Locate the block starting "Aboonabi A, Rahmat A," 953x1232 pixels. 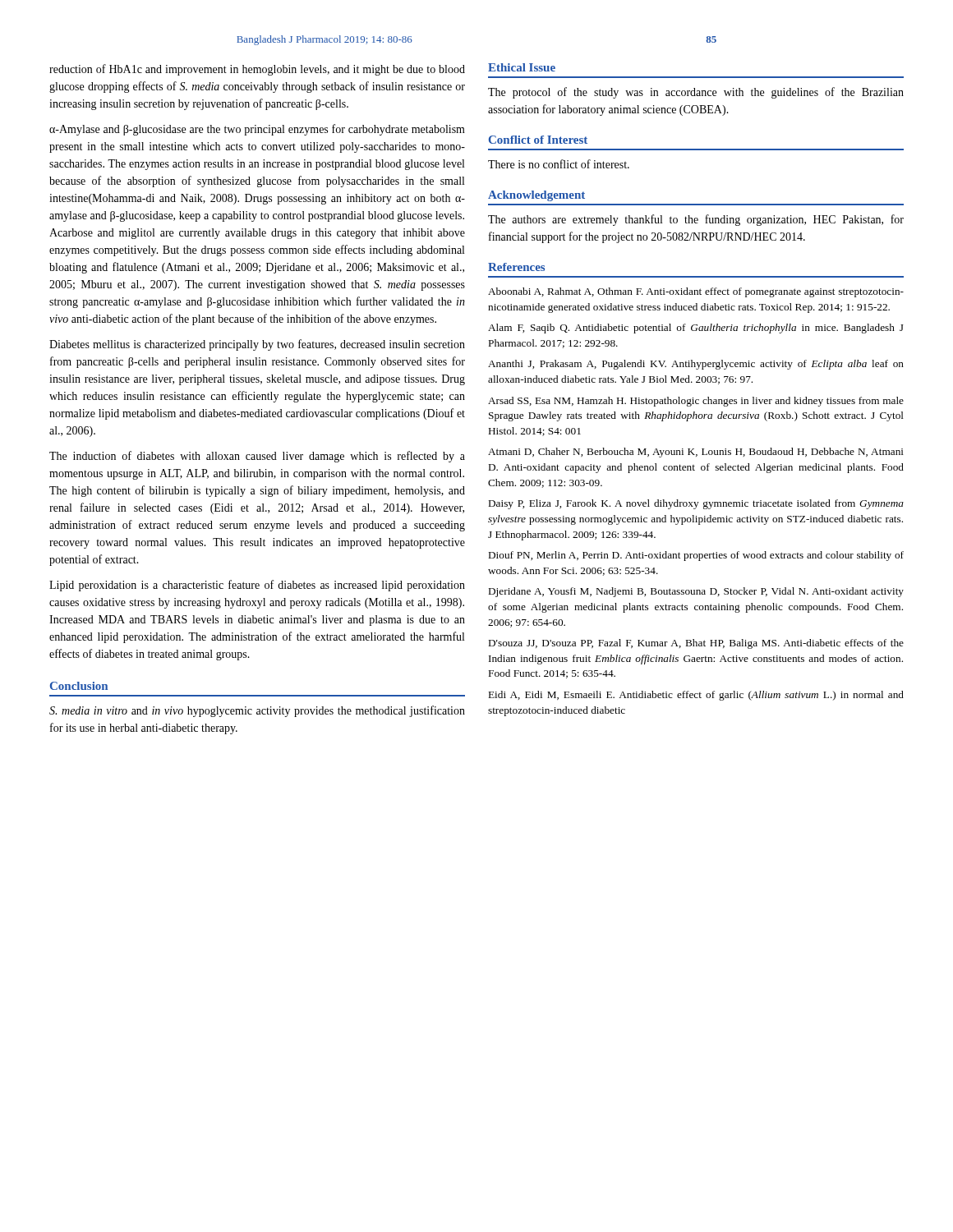click(x=696, y=299)
